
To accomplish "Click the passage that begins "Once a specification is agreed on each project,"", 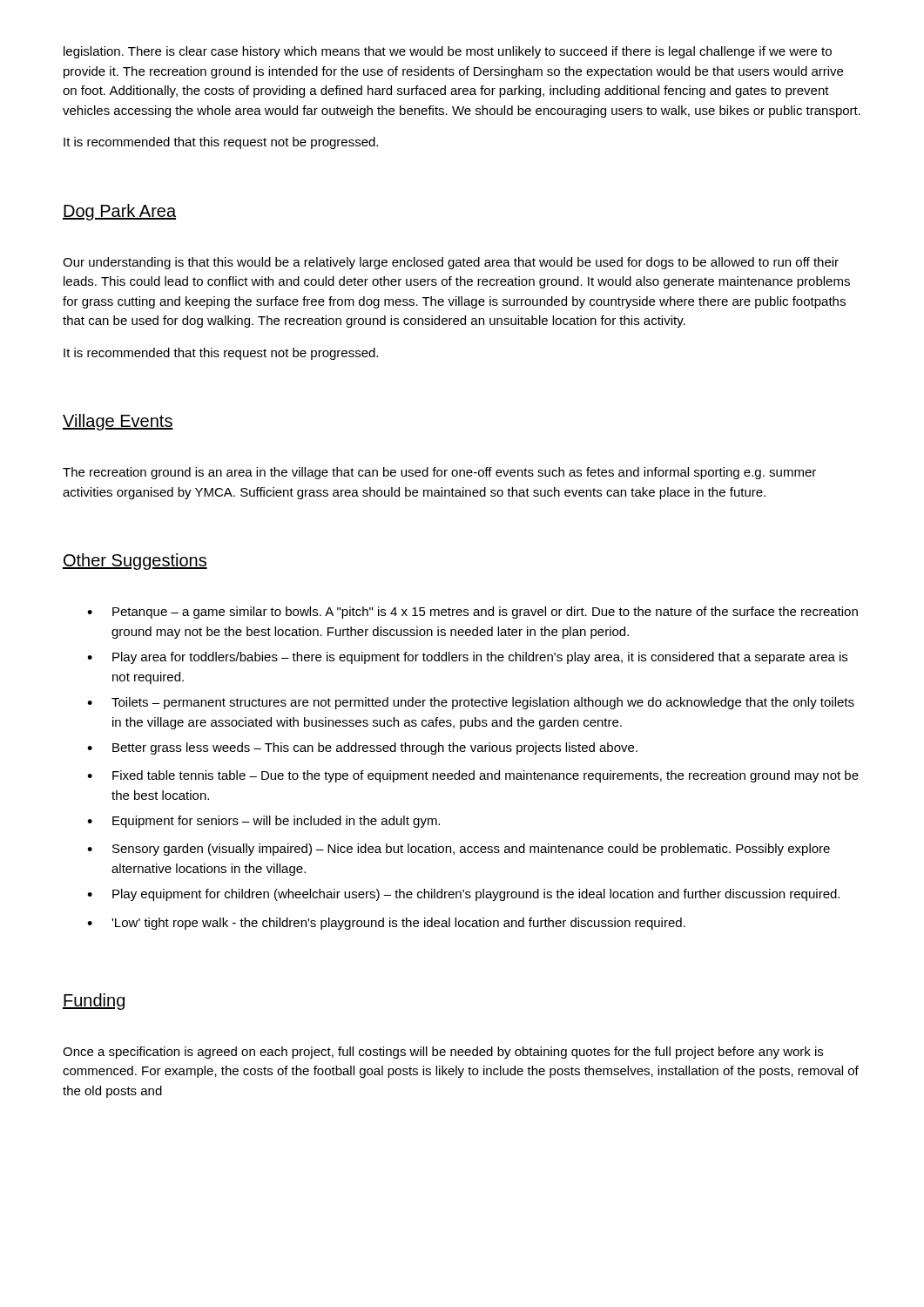I will (x=461, y=1071).
